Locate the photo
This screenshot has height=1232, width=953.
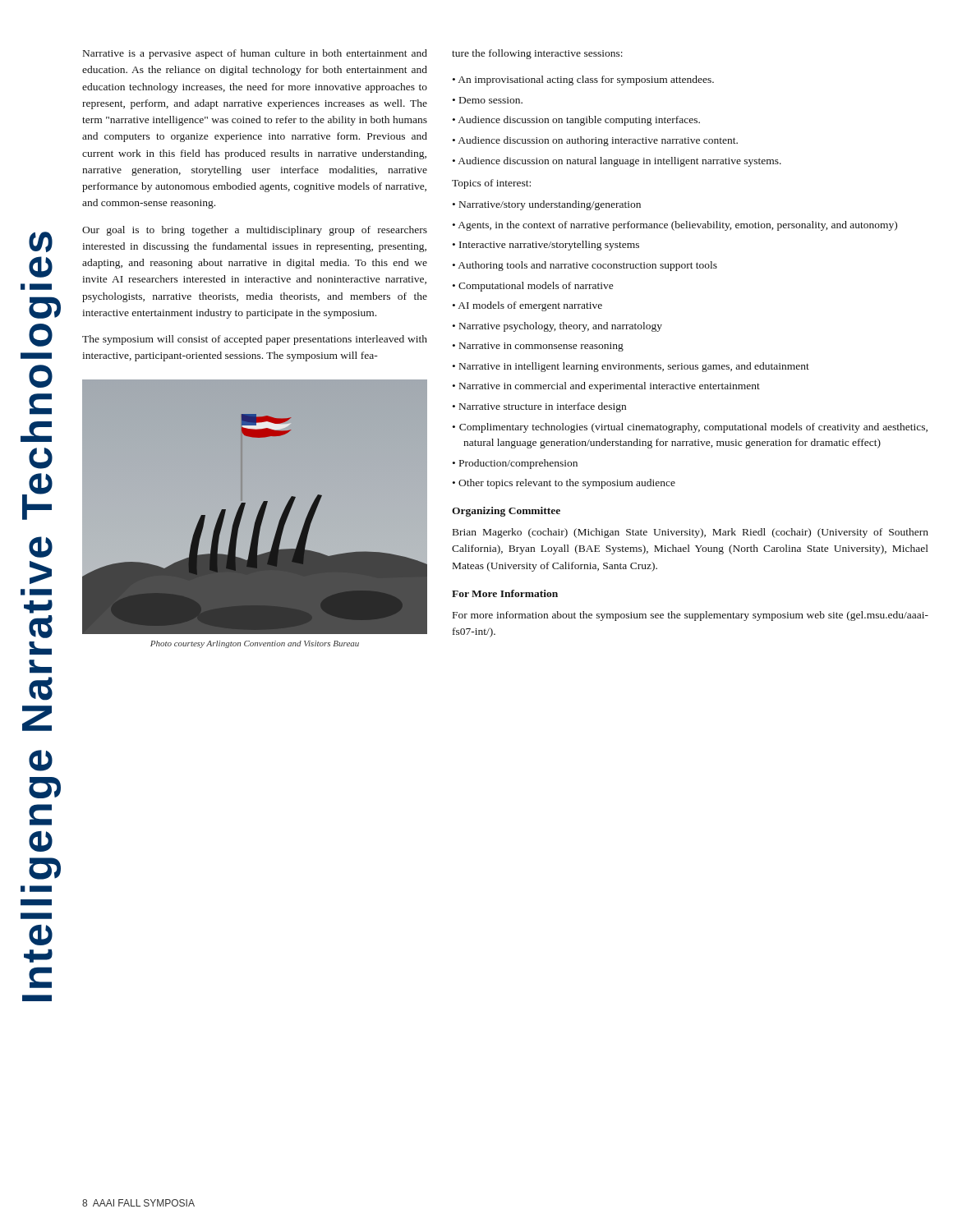click(255, 506)
